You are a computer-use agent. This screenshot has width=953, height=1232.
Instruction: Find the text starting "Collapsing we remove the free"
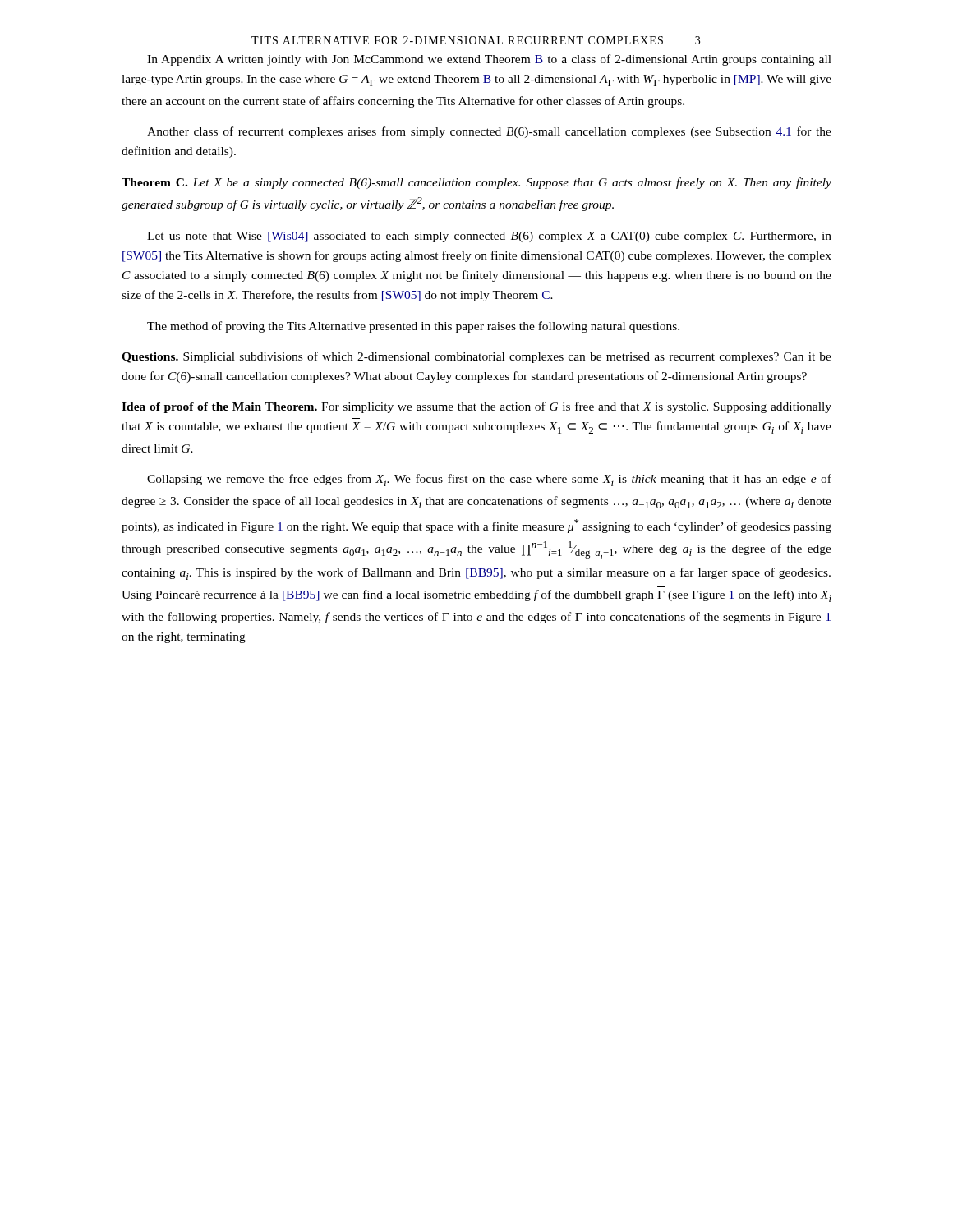pos(476,558)
